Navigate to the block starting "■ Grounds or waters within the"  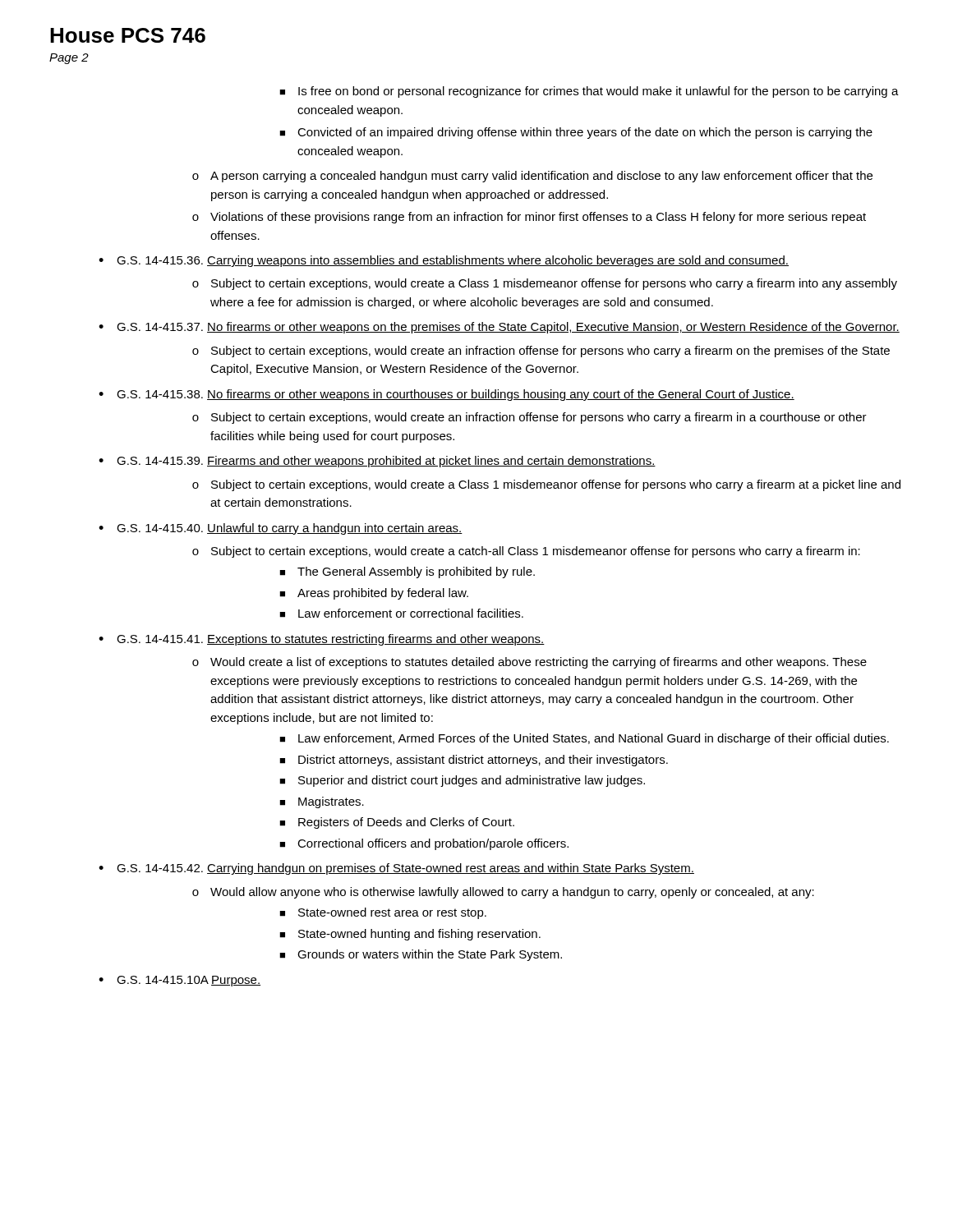(x=421, y=955)
